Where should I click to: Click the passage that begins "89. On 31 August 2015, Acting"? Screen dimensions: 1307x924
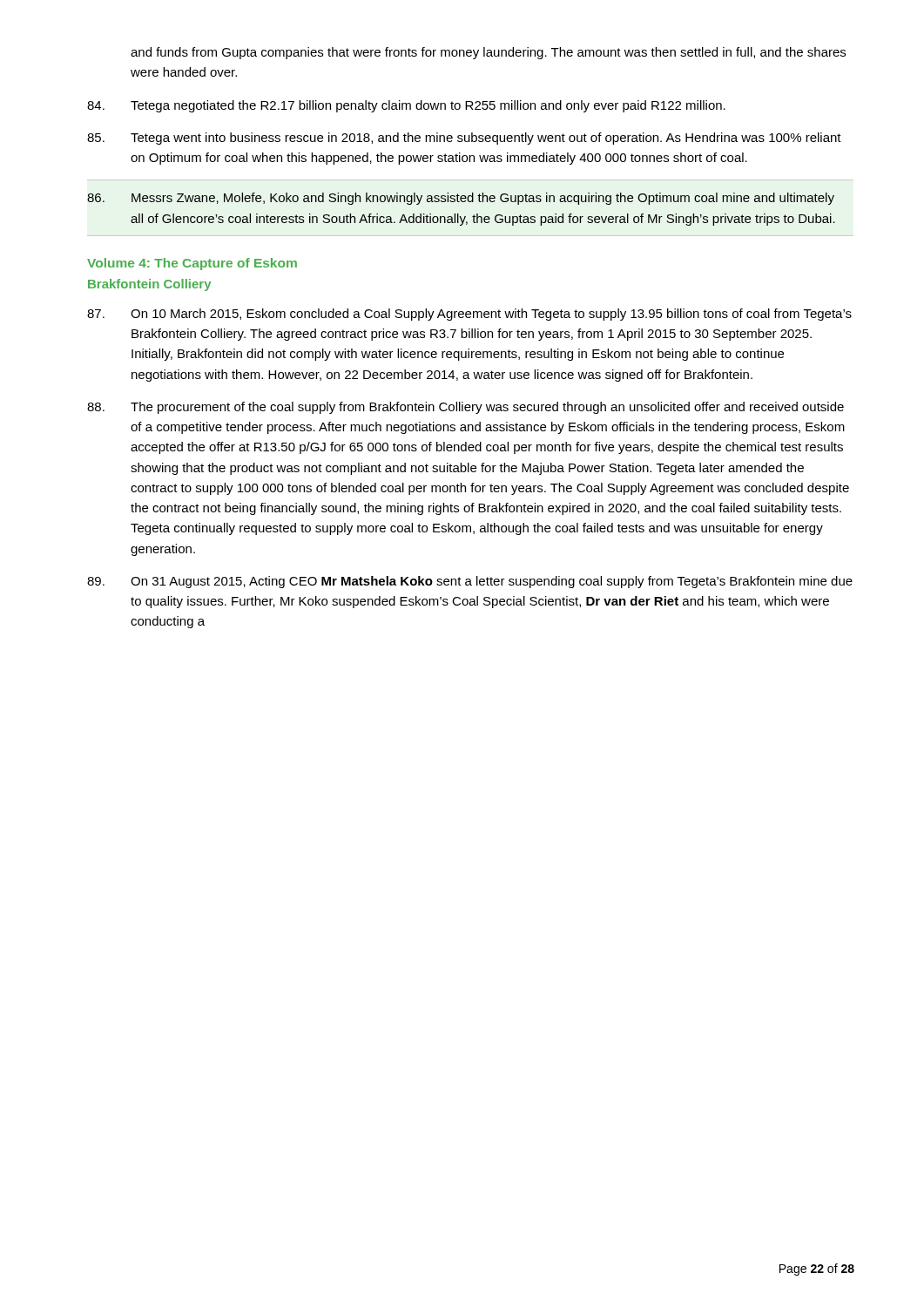point(470,601)
